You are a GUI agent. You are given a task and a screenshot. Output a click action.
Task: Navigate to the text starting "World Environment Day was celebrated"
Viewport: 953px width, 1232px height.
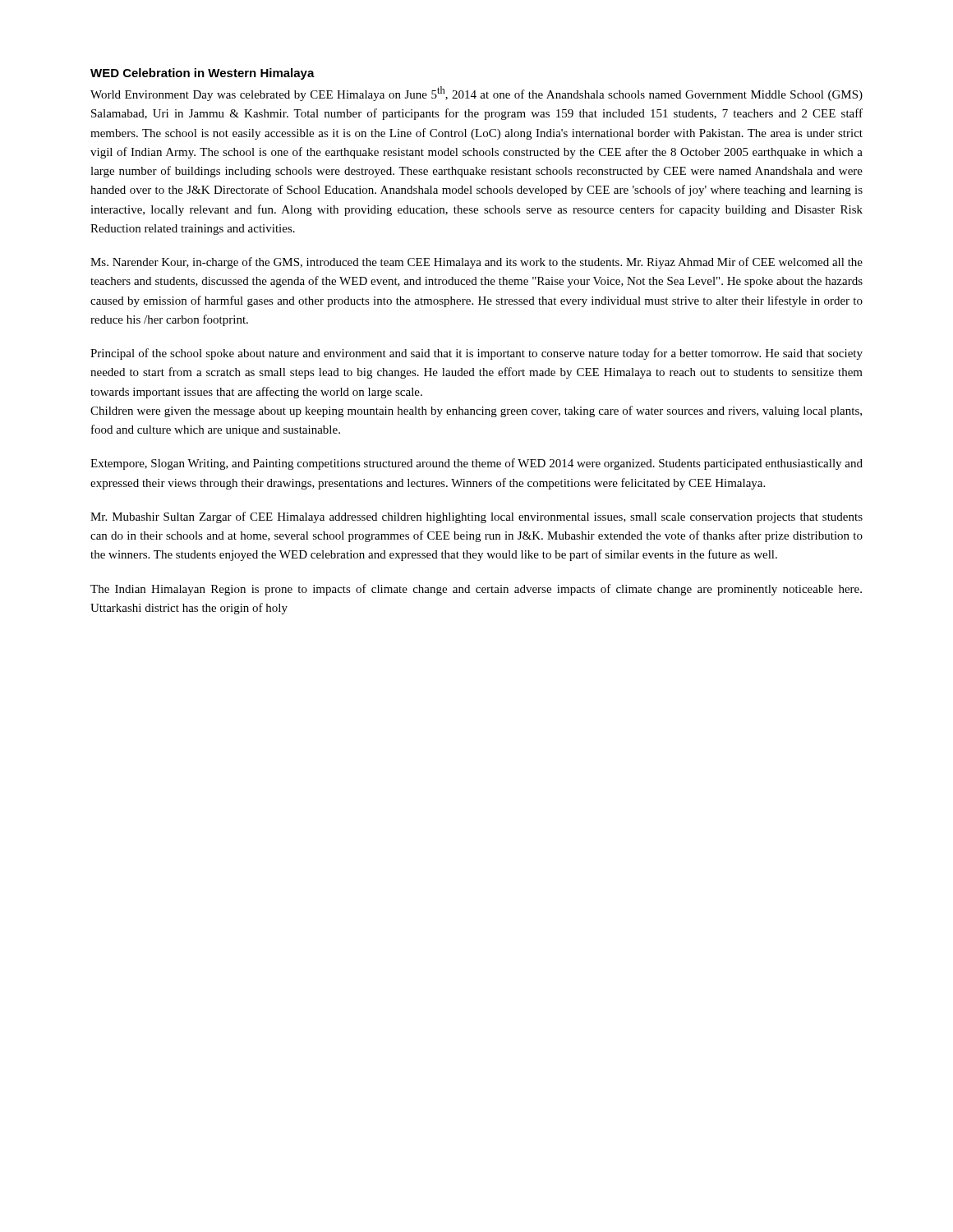click(x=476, y=160)
